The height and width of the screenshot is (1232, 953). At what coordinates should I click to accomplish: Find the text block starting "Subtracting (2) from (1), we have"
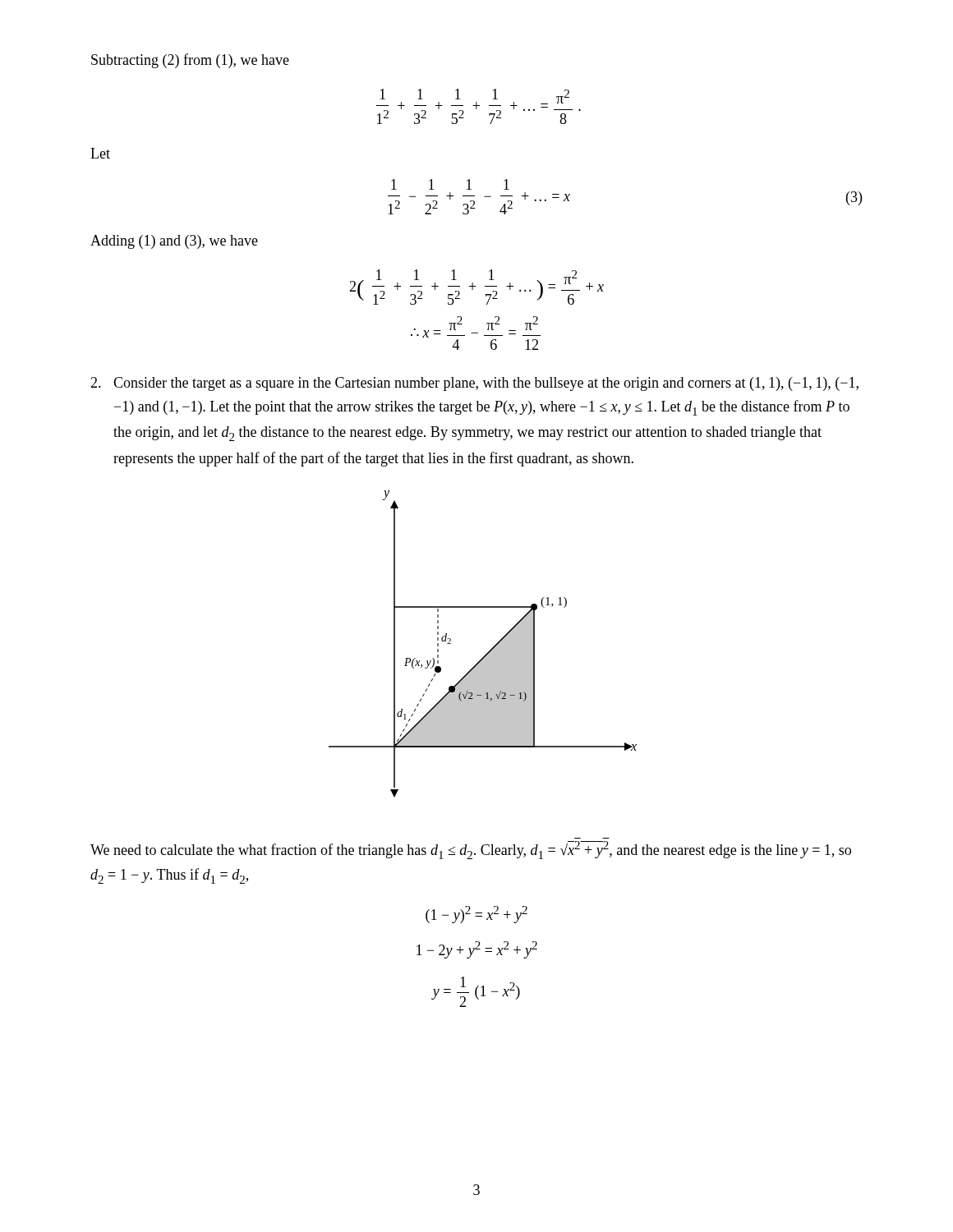(x=190, y=60)
